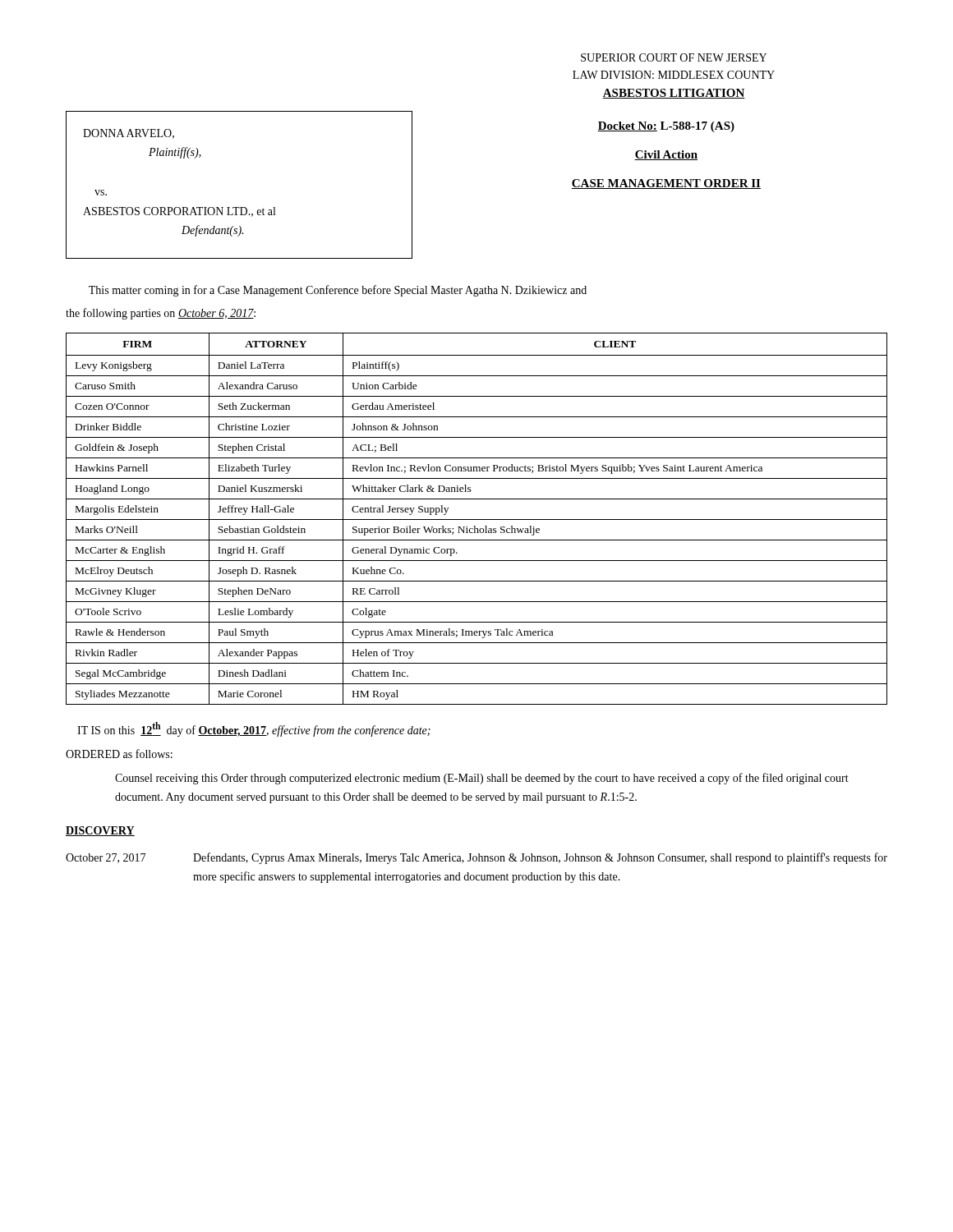Find the text that reads "ORDERED as follows:"
This screenshot has height=1232, width=953.
tap(119, 755)
